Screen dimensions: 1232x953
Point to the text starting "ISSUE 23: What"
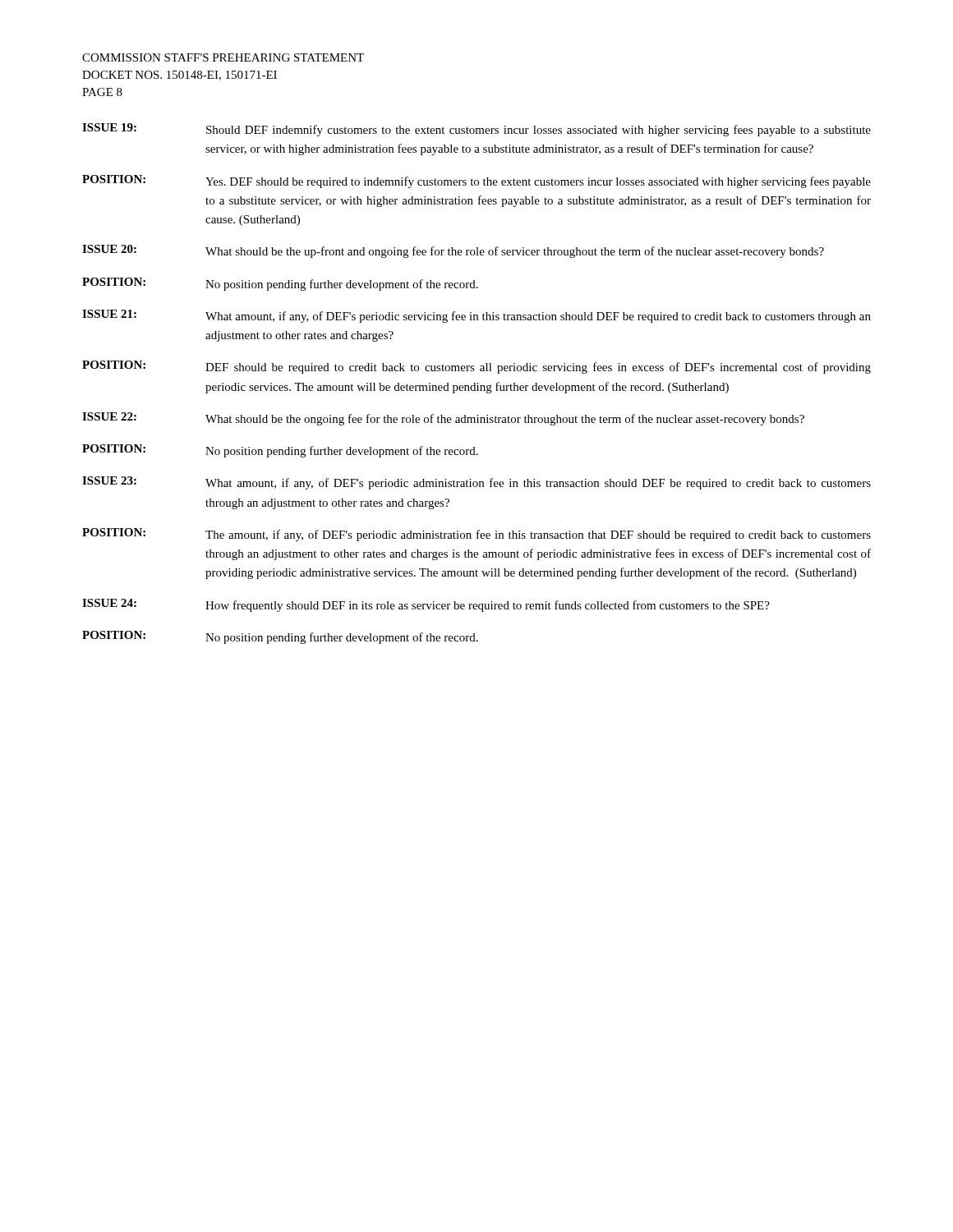(476, 493)
